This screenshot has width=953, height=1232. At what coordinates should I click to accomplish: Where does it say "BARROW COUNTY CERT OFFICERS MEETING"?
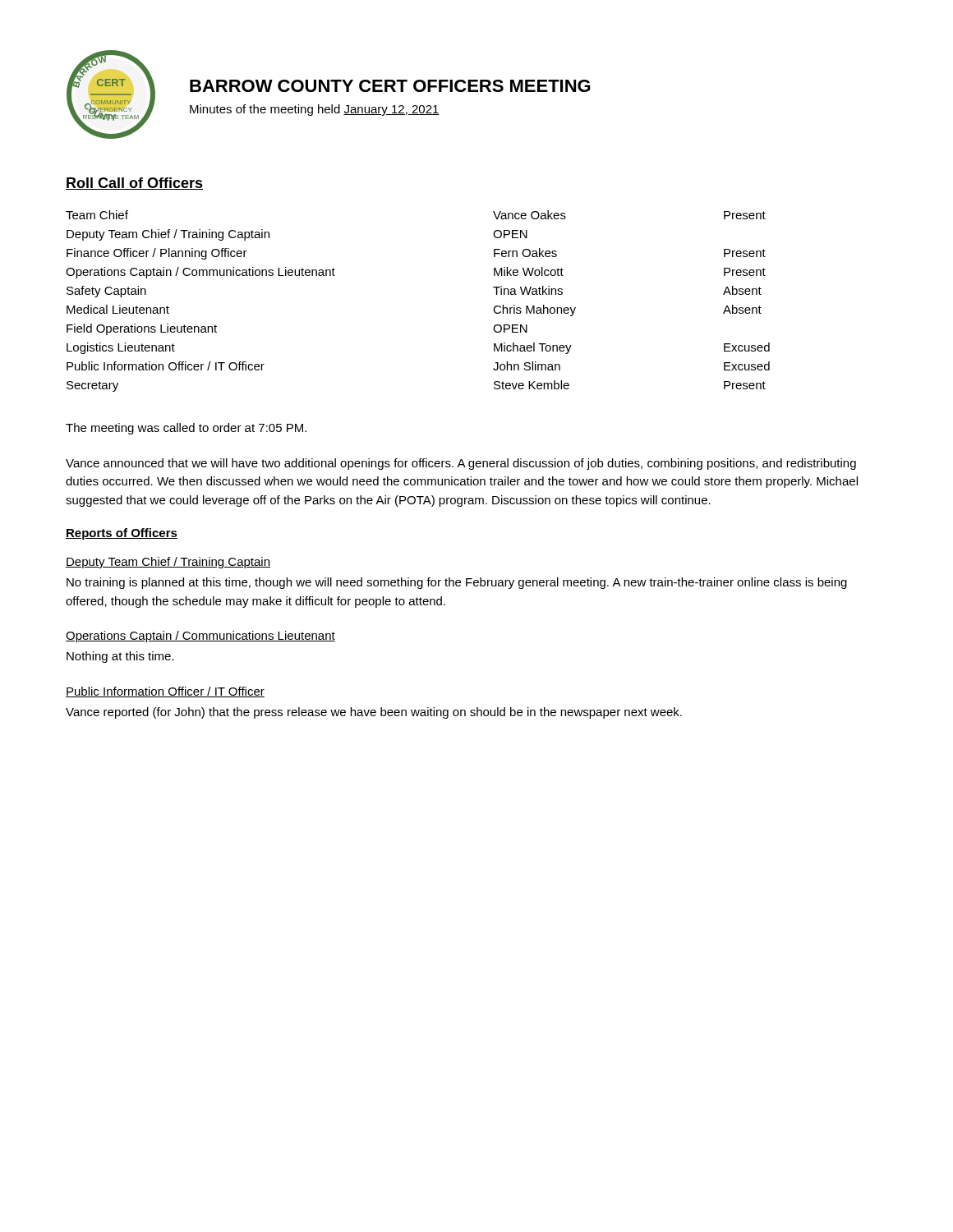pos(390,86)
